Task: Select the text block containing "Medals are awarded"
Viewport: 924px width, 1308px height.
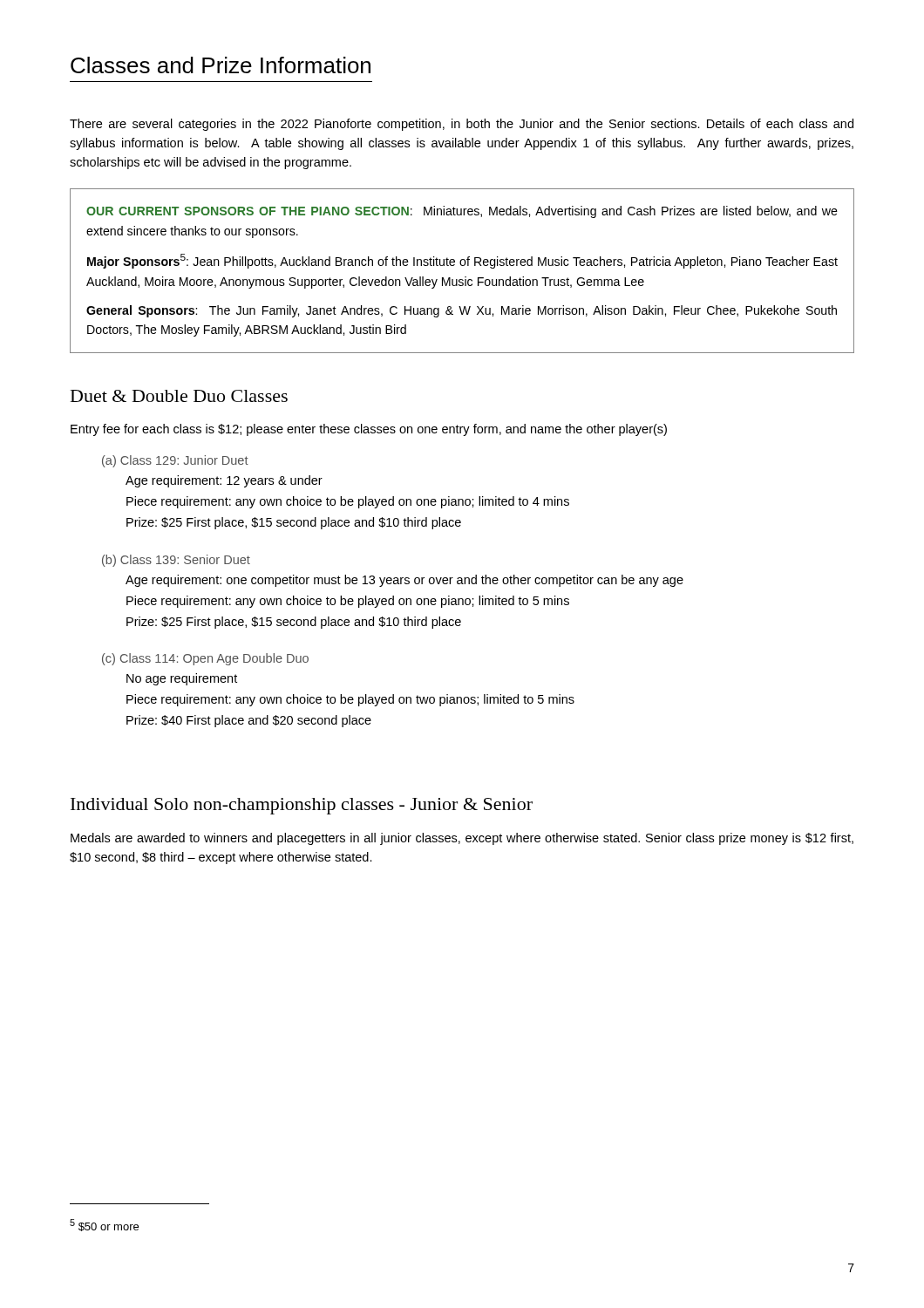Action: pyautogui.click(x=462, y=848)
